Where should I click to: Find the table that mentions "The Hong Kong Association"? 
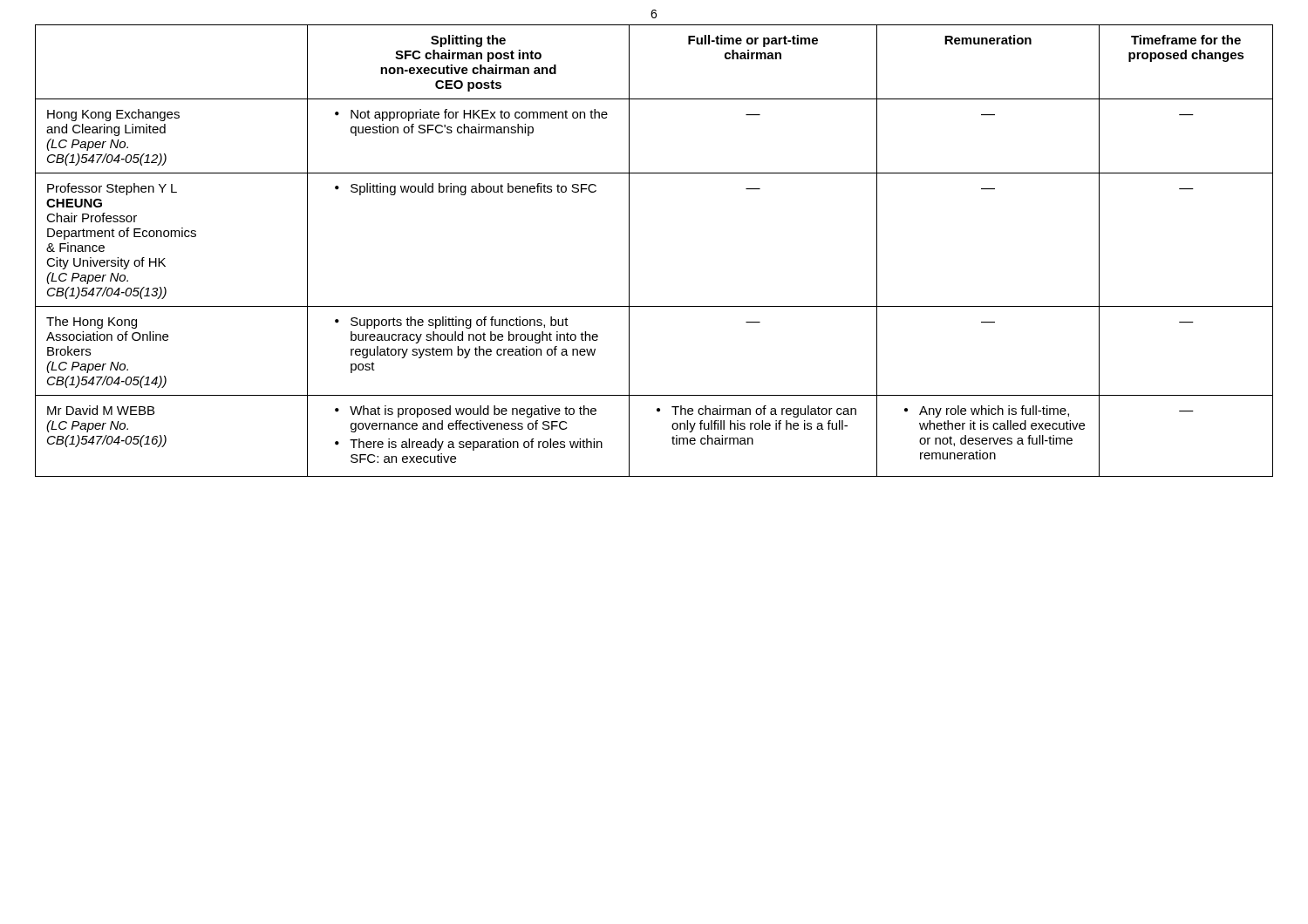654,251
